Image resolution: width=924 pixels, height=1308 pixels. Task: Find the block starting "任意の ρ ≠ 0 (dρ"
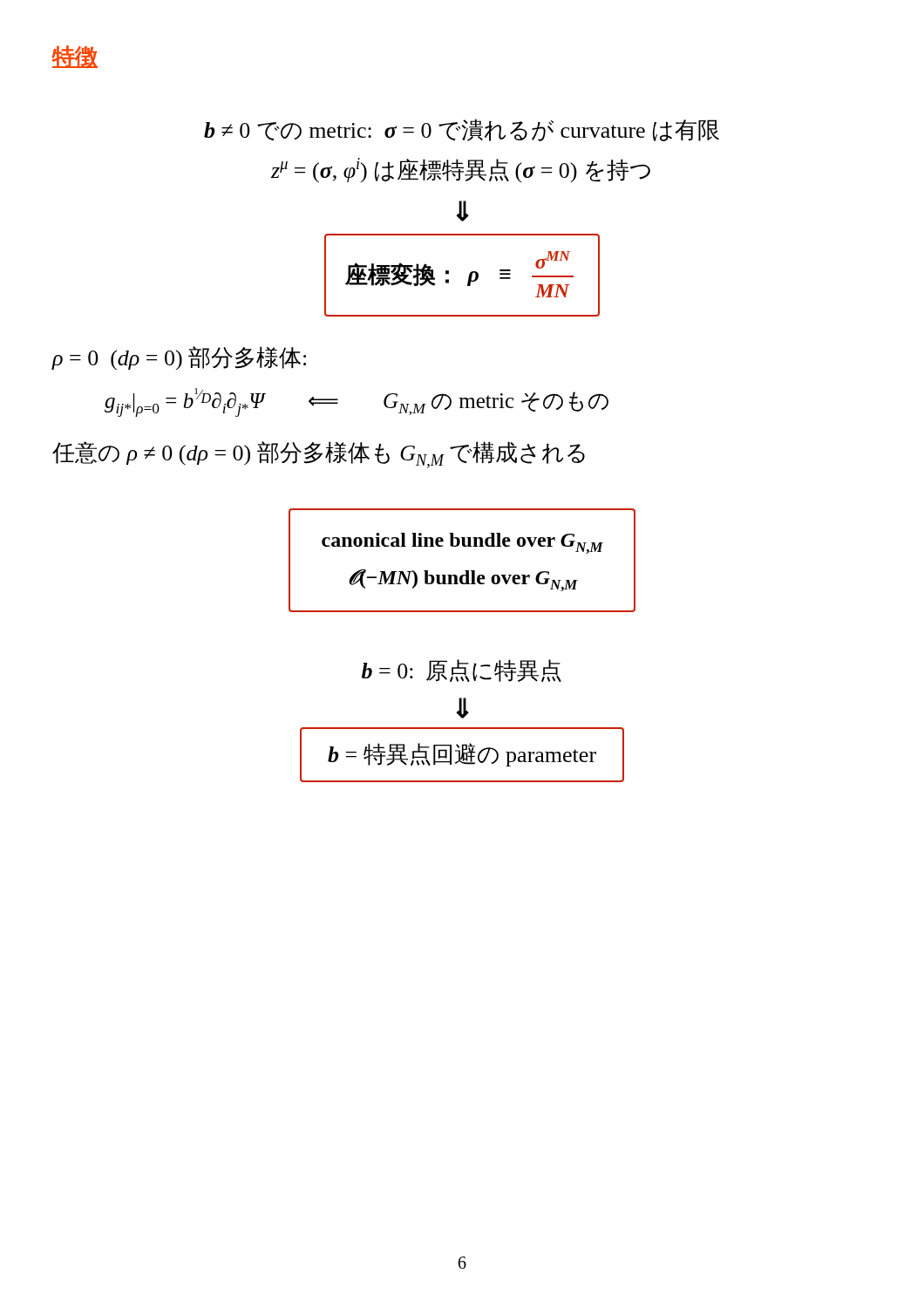click(320, 455)
